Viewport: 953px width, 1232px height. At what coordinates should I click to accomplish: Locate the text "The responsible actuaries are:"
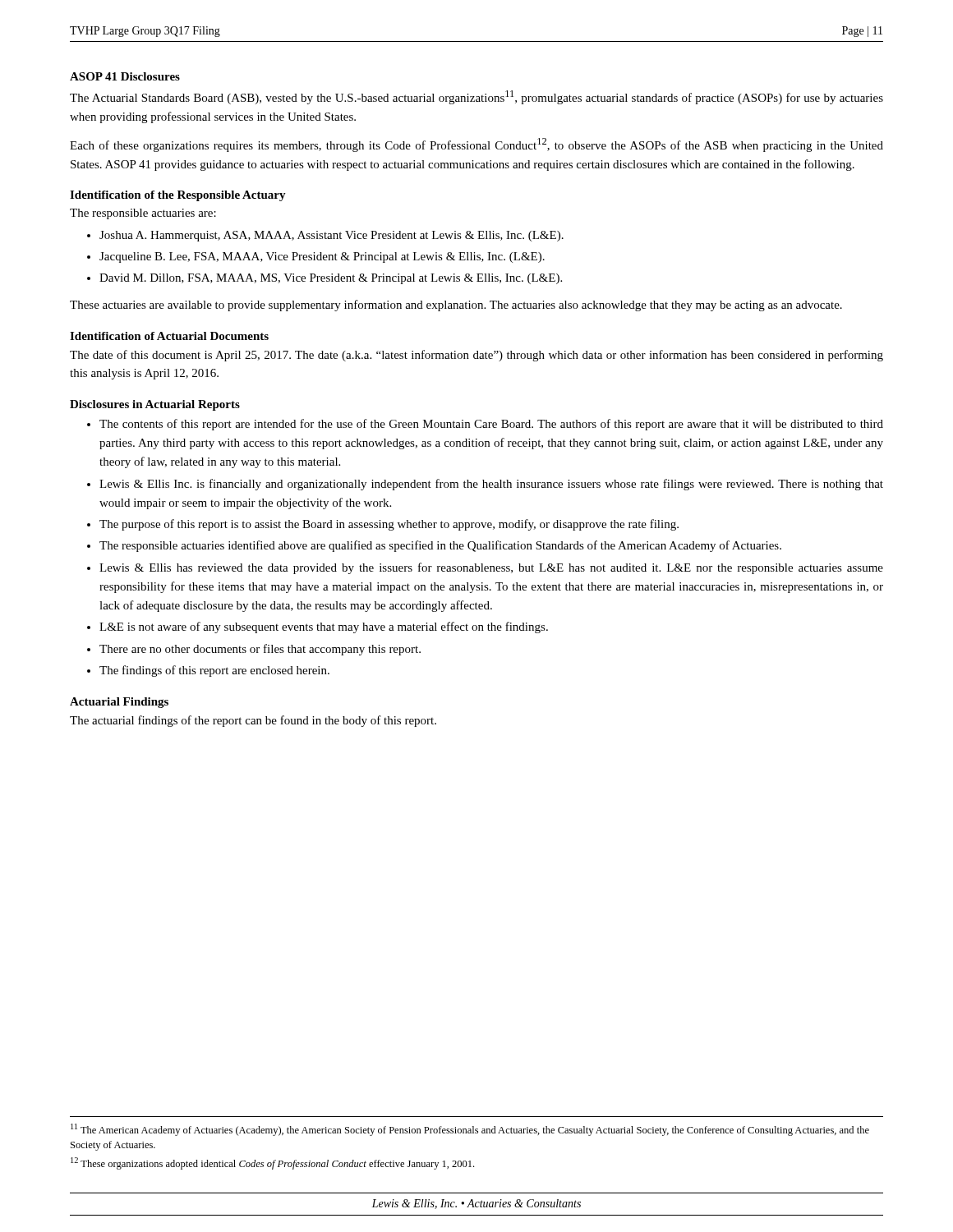(143, 213)
